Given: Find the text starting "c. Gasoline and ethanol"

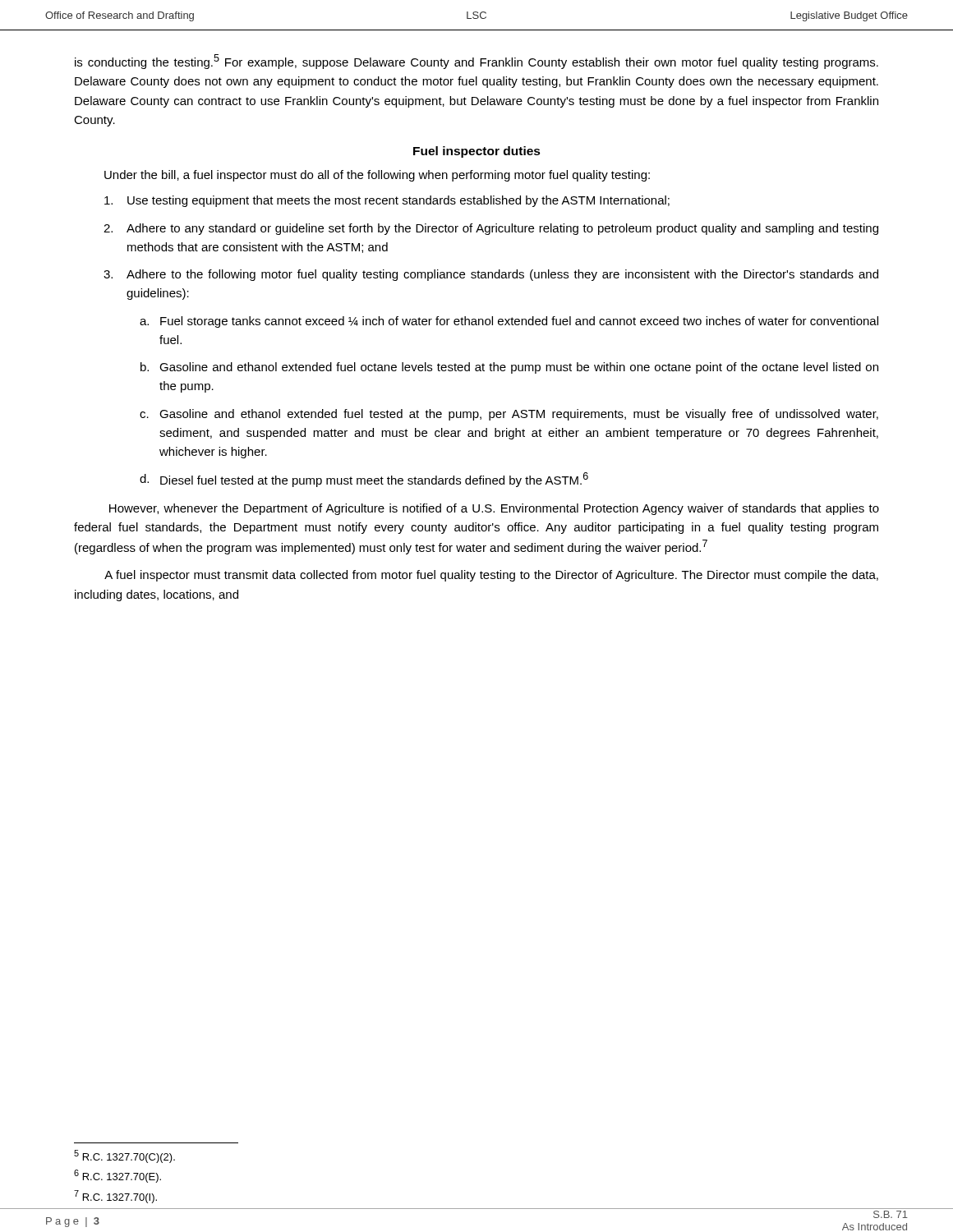Looking at the screenshot, I should tap(509, 432).
